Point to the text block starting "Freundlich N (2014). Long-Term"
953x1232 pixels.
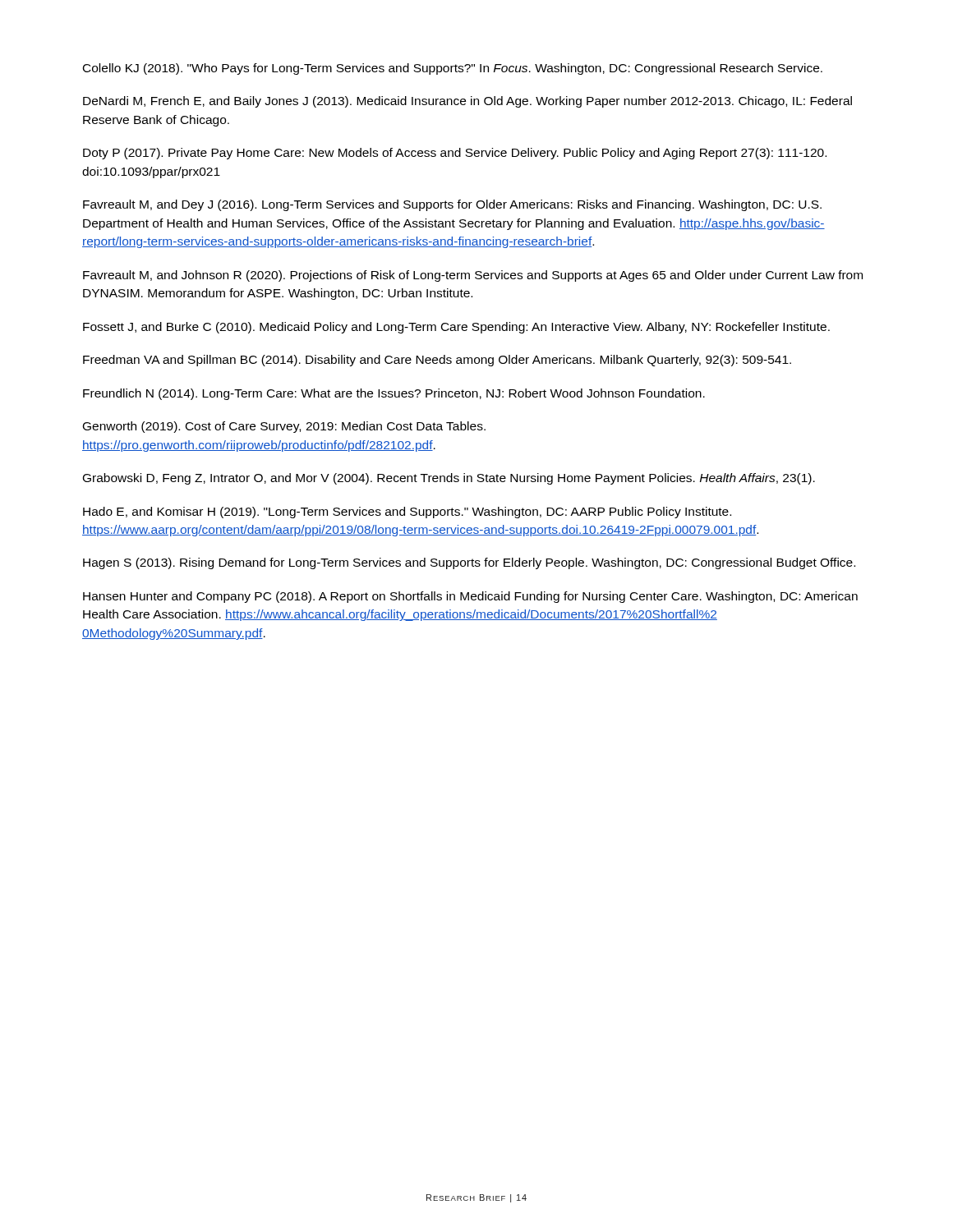pyautogui.click(x=394, y=393)
